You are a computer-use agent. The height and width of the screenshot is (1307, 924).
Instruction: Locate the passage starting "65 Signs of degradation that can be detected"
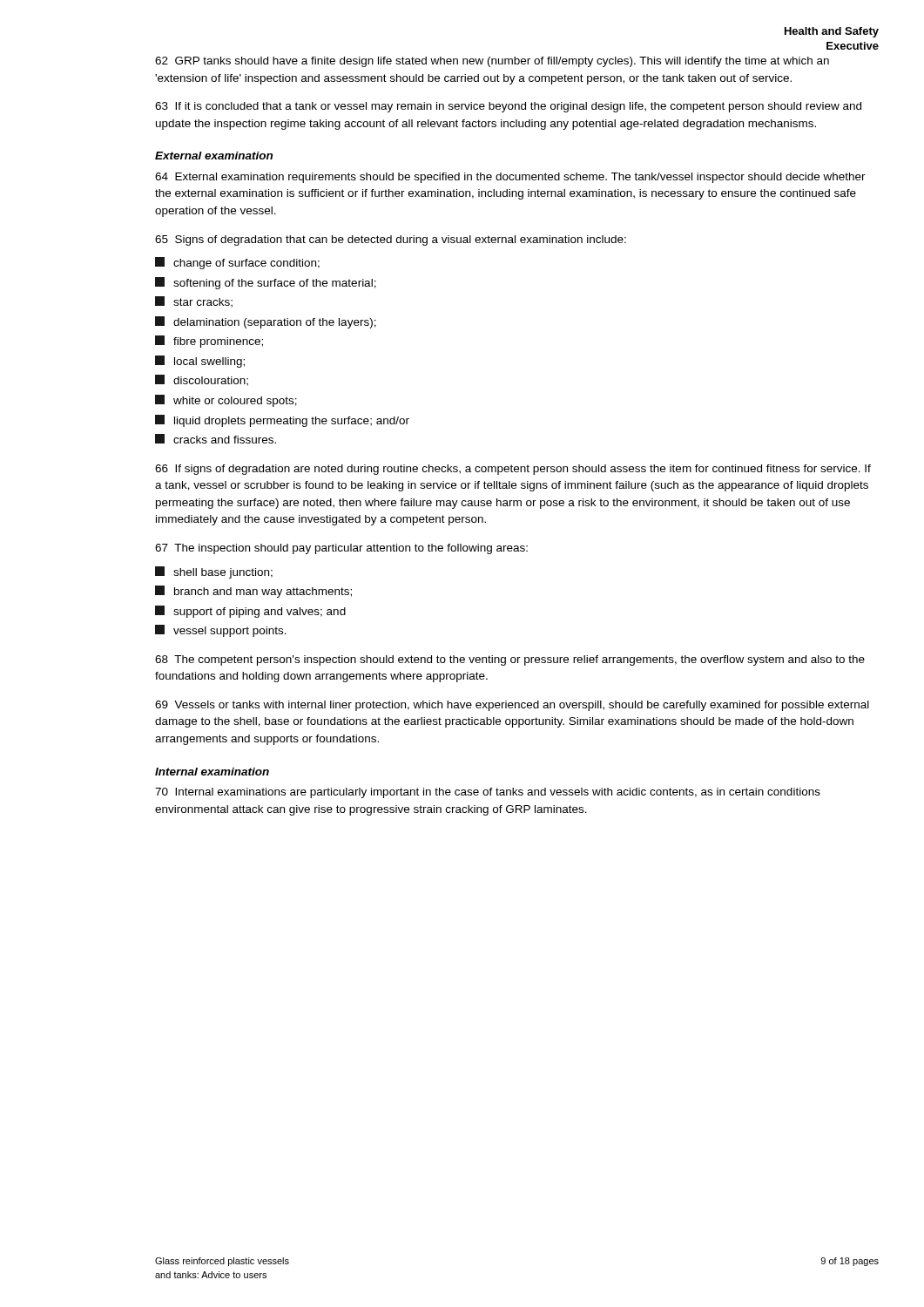[x=391, y=239]
